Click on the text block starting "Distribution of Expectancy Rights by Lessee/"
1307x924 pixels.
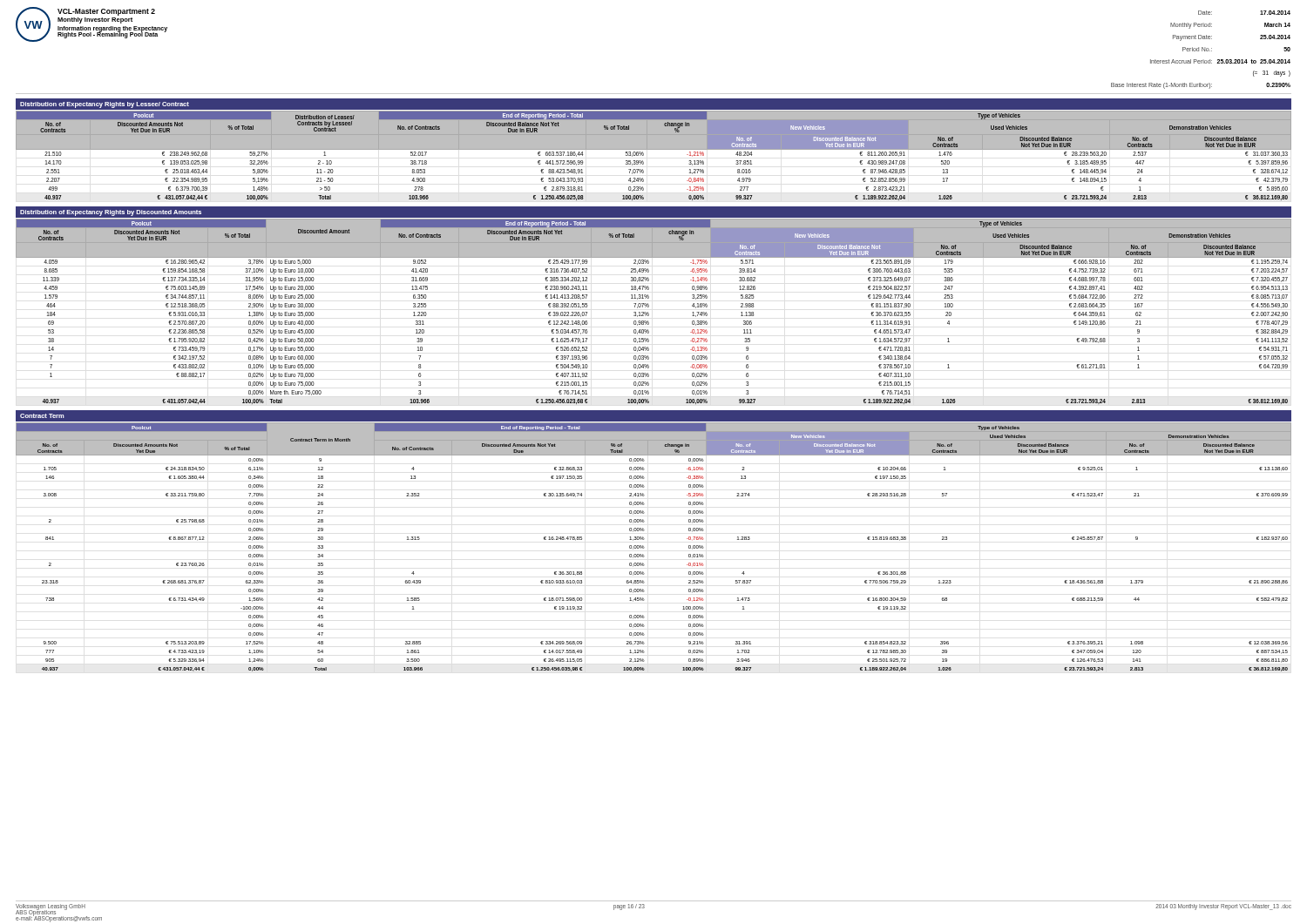(104, 104)
